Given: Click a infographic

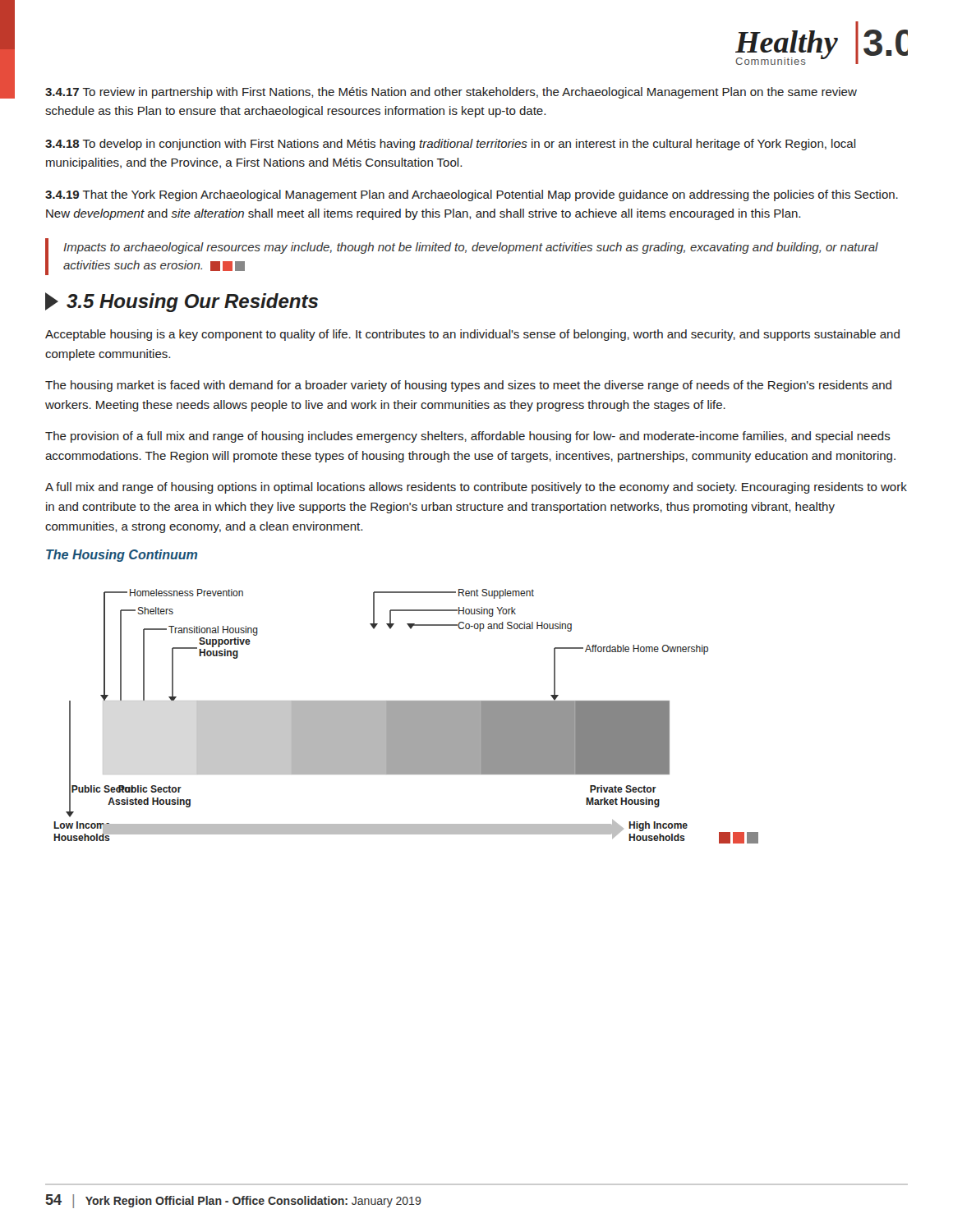Looking at the screenshot, I should 476,698.
